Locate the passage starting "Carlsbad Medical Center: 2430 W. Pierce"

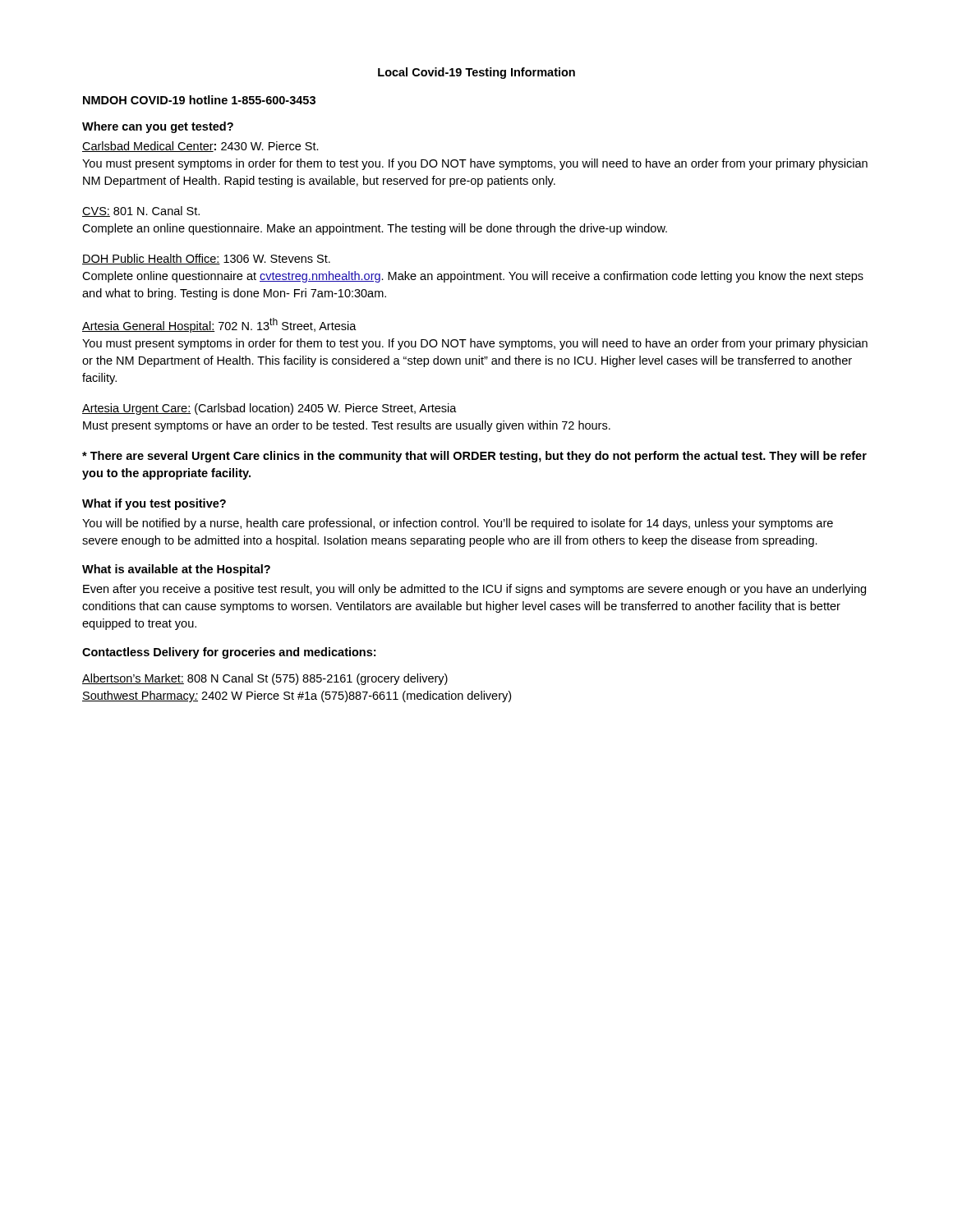pos(475,163)
